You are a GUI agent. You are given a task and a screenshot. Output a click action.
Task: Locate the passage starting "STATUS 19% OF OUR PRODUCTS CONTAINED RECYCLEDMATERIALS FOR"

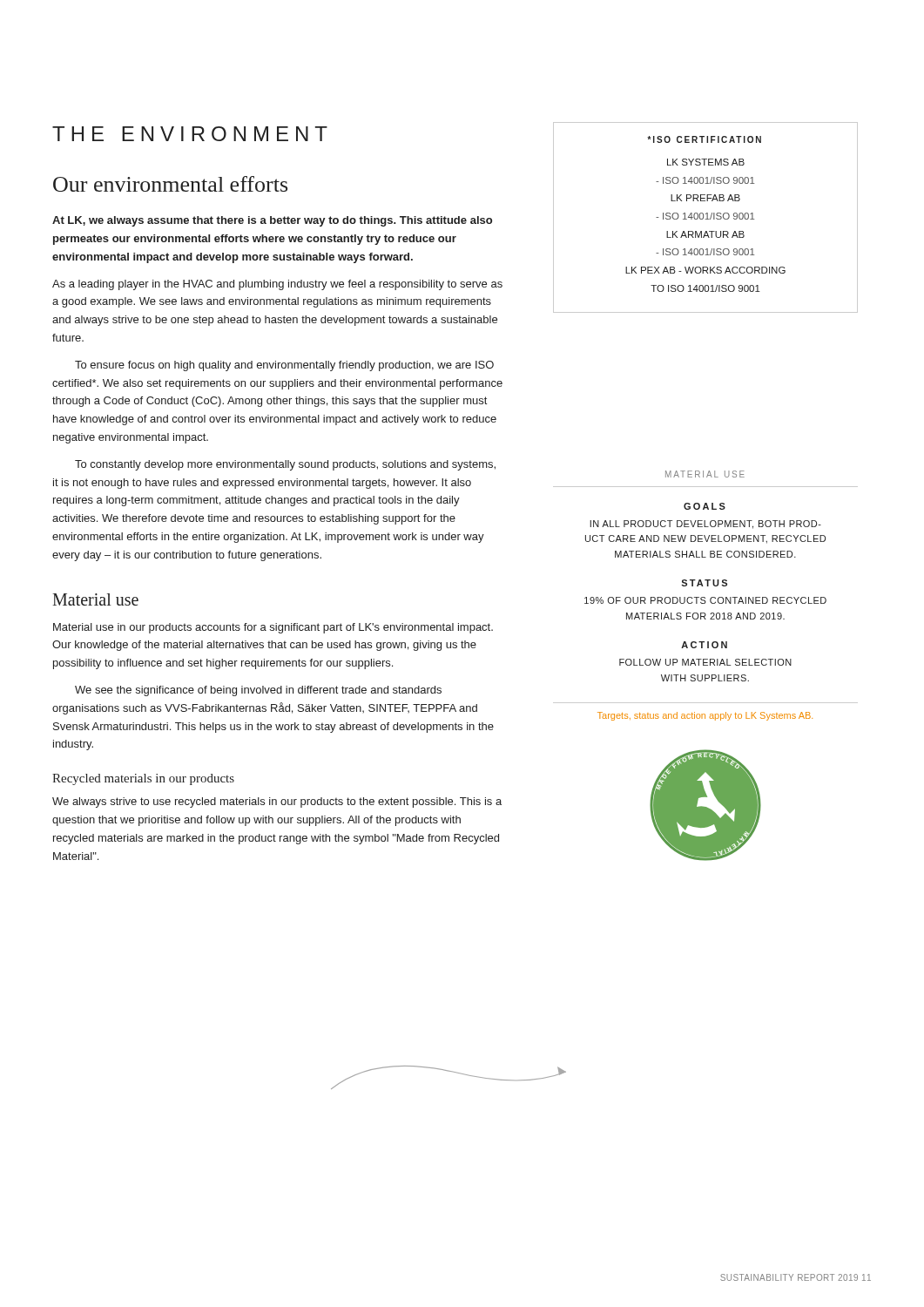(x=705, y=601)
